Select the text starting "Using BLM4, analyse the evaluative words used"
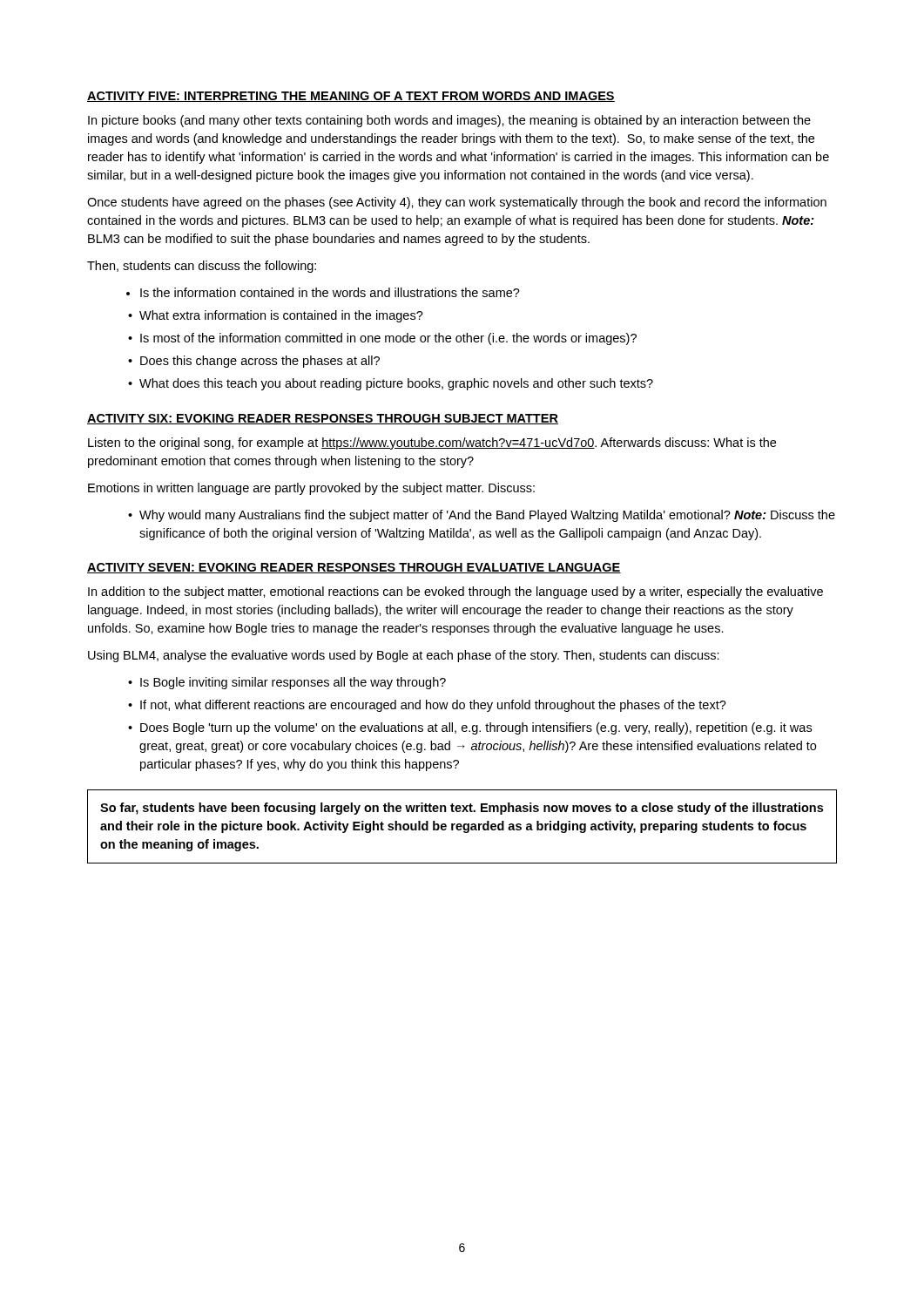Viewport: 924px width, 1307px height. [x=403, y=655]
